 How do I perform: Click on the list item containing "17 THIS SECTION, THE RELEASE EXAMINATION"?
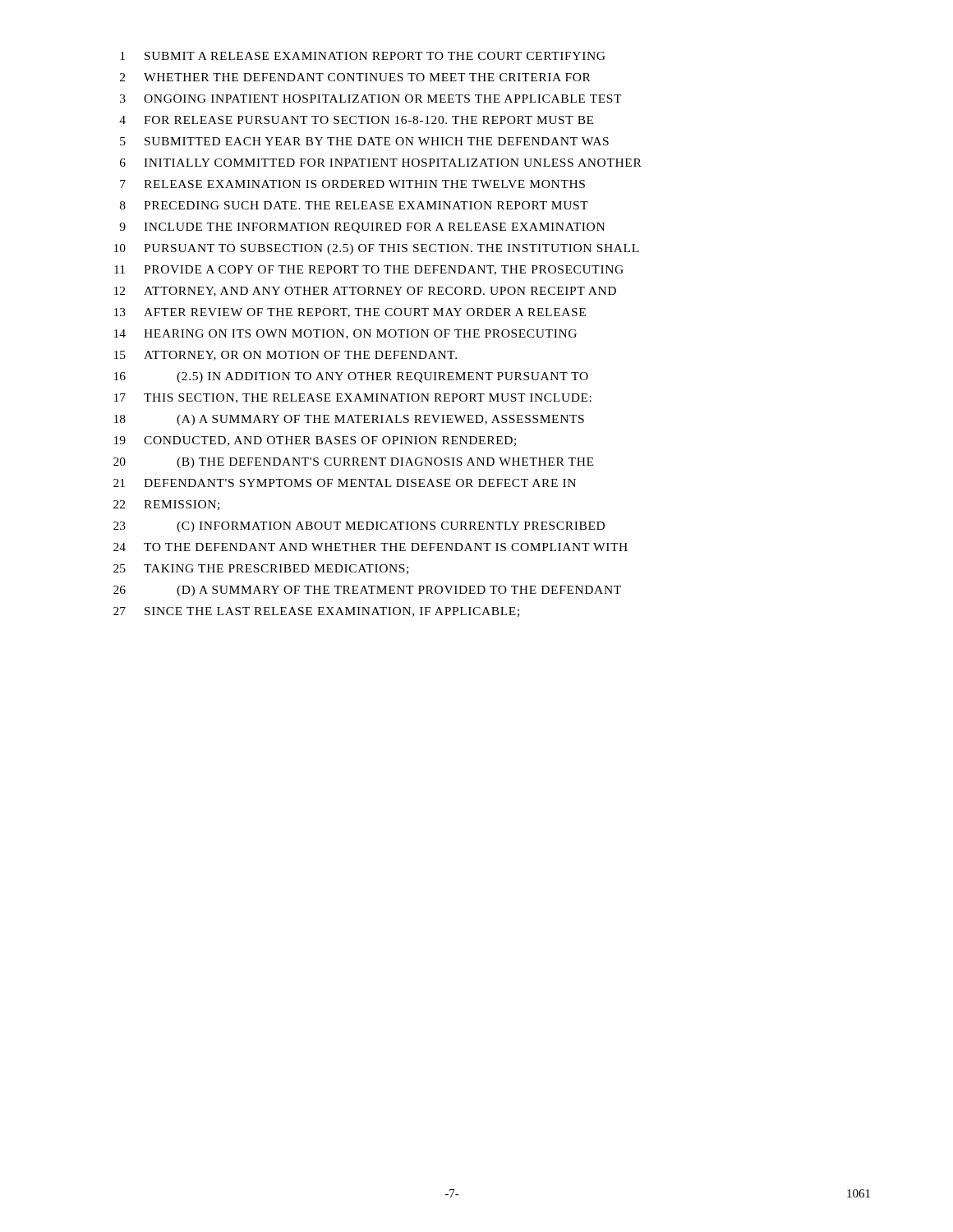click(x=483, y=398)
